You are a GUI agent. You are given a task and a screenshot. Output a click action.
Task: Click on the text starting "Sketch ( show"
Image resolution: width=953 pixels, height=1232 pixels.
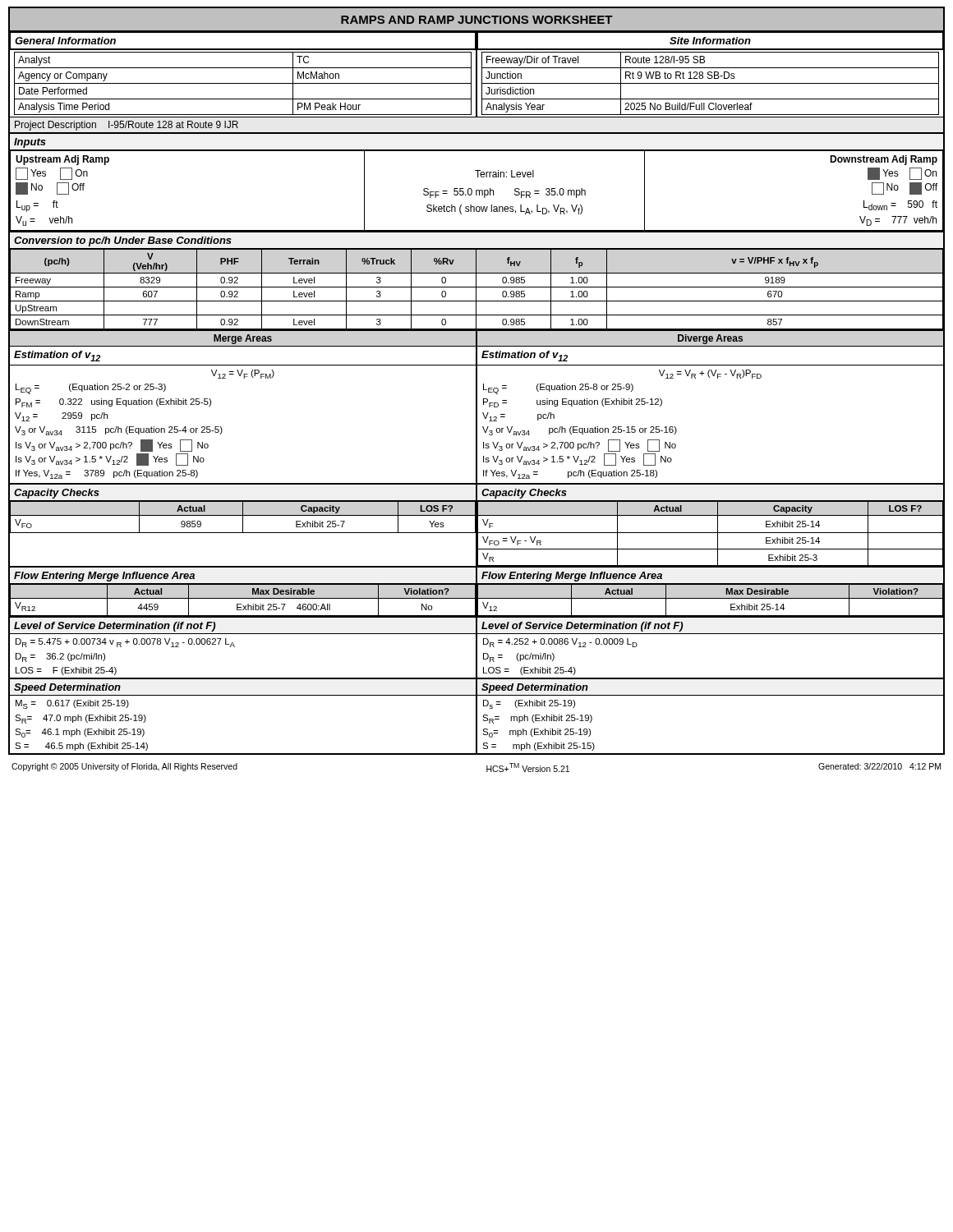(504, 210)
